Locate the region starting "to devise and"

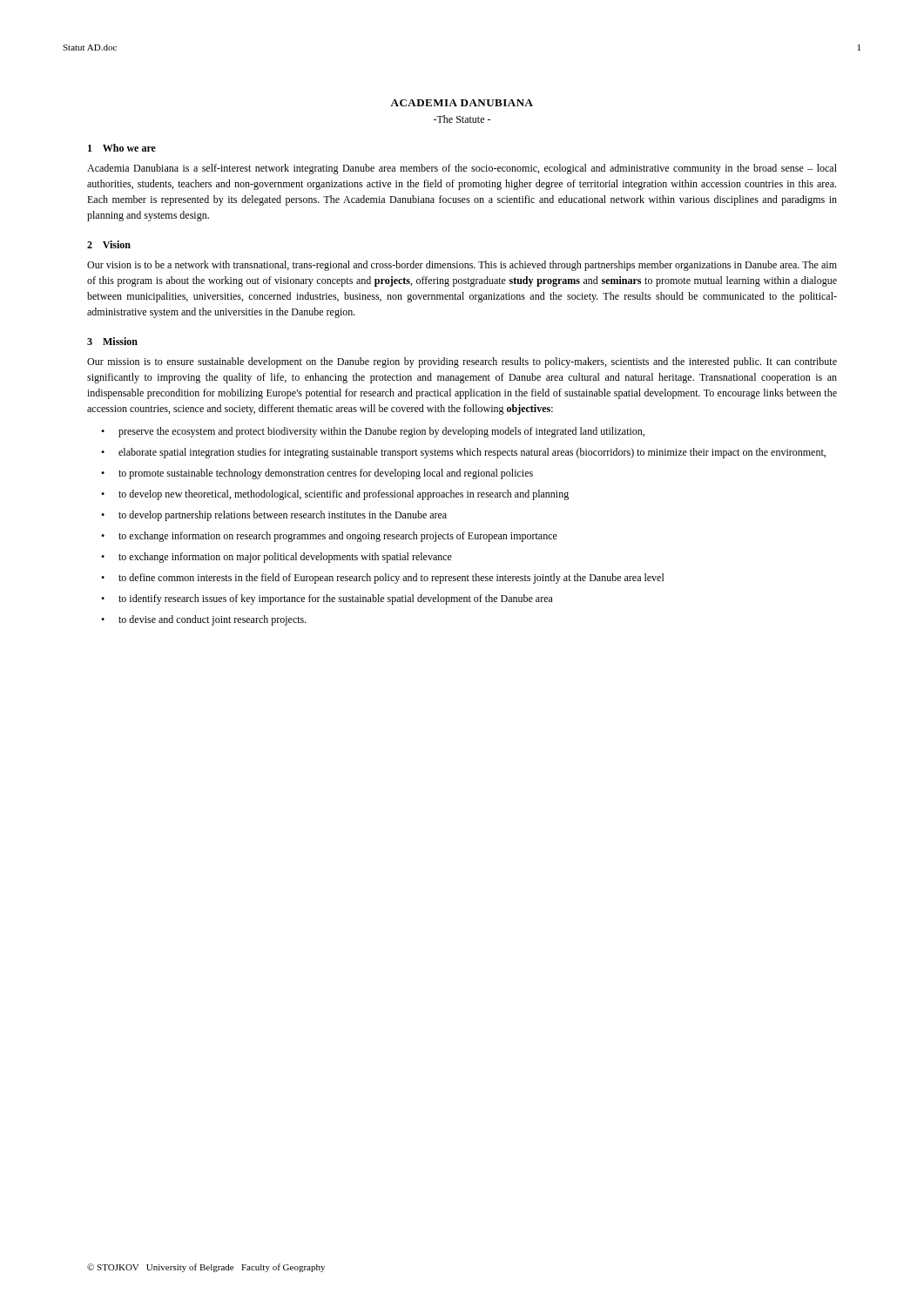point(213,620)
